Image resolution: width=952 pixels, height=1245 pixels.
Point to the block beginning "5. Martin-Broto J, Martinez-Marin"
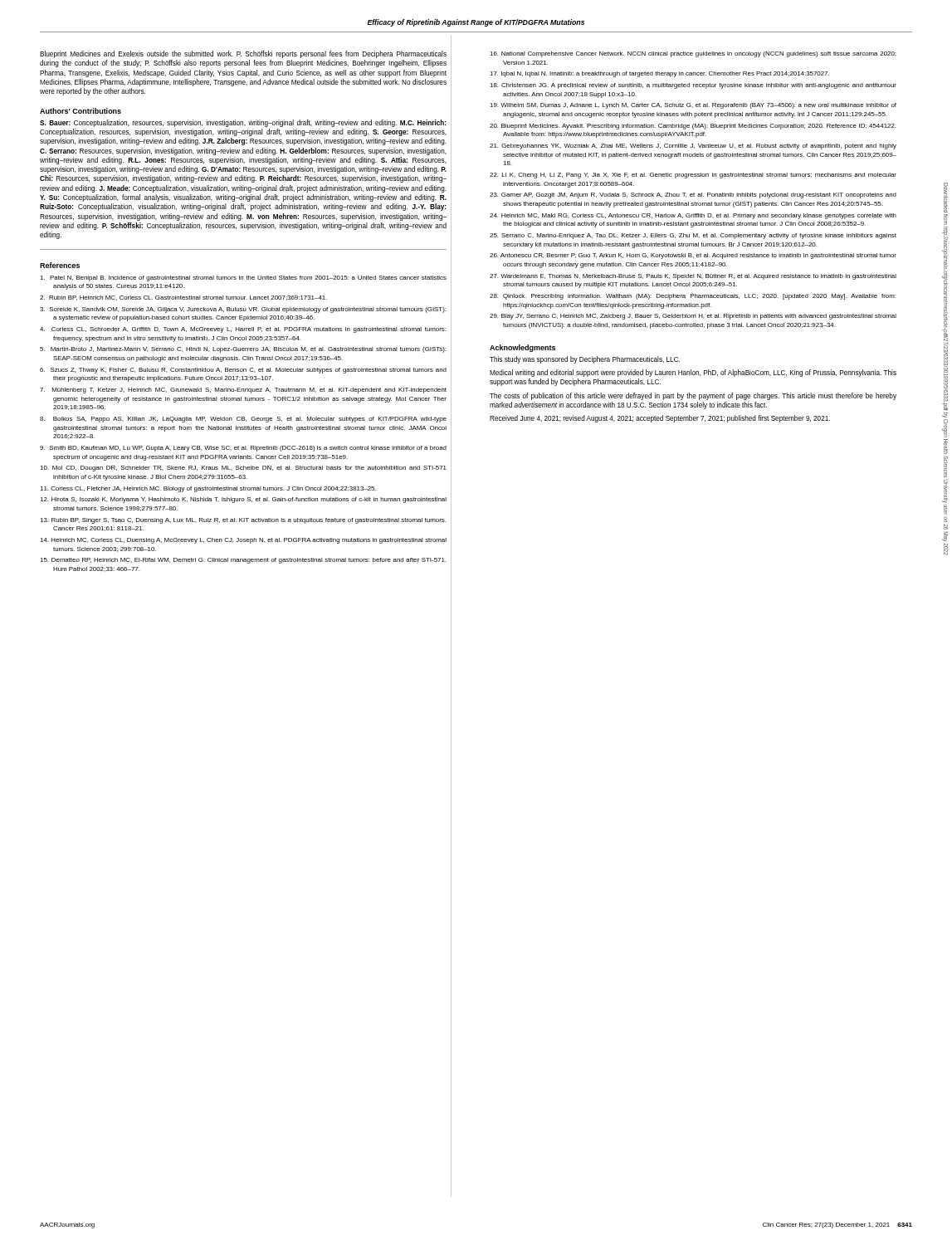(243, 354)
